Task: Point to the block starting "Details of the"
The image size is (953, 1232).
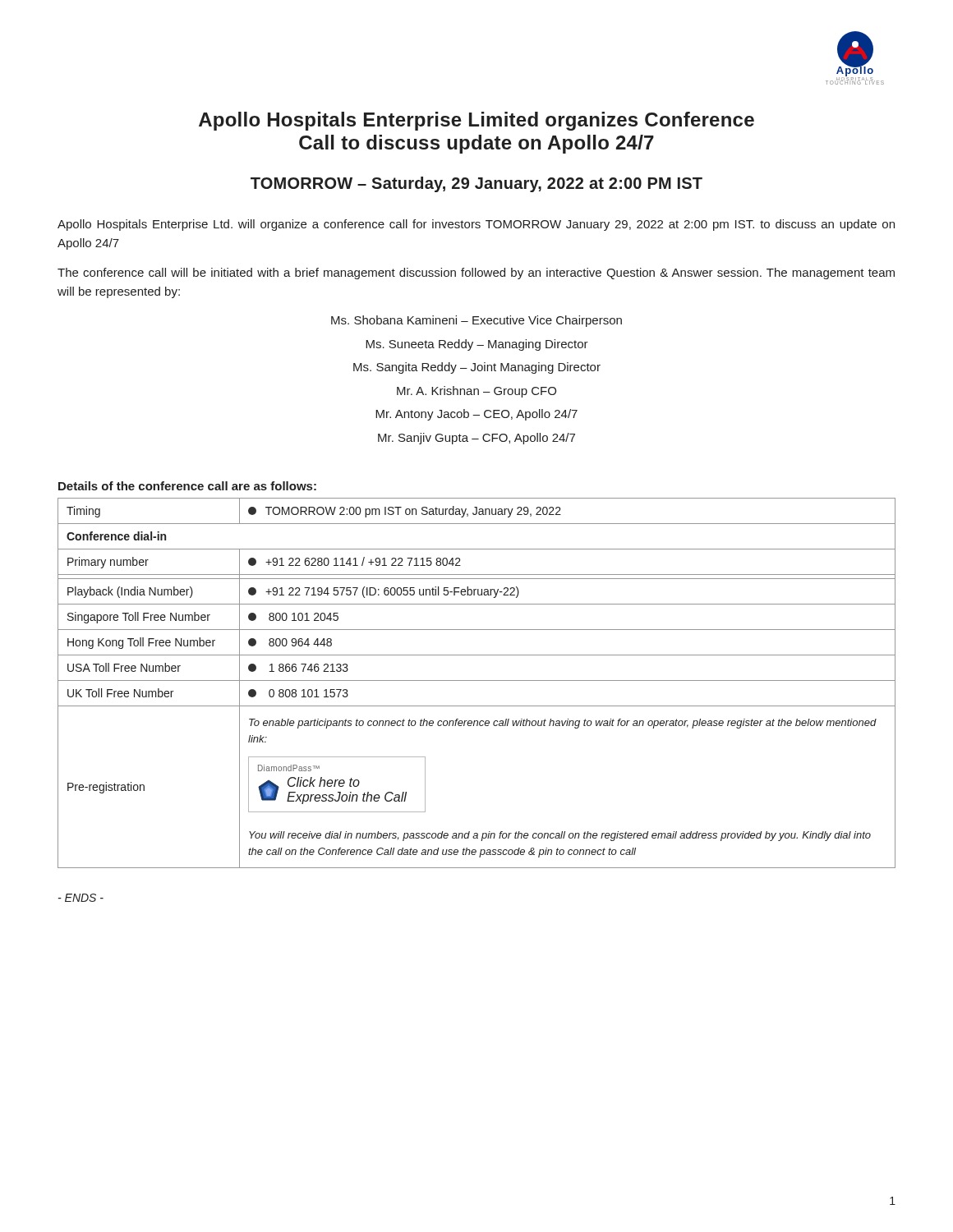Action: (187, 486)
